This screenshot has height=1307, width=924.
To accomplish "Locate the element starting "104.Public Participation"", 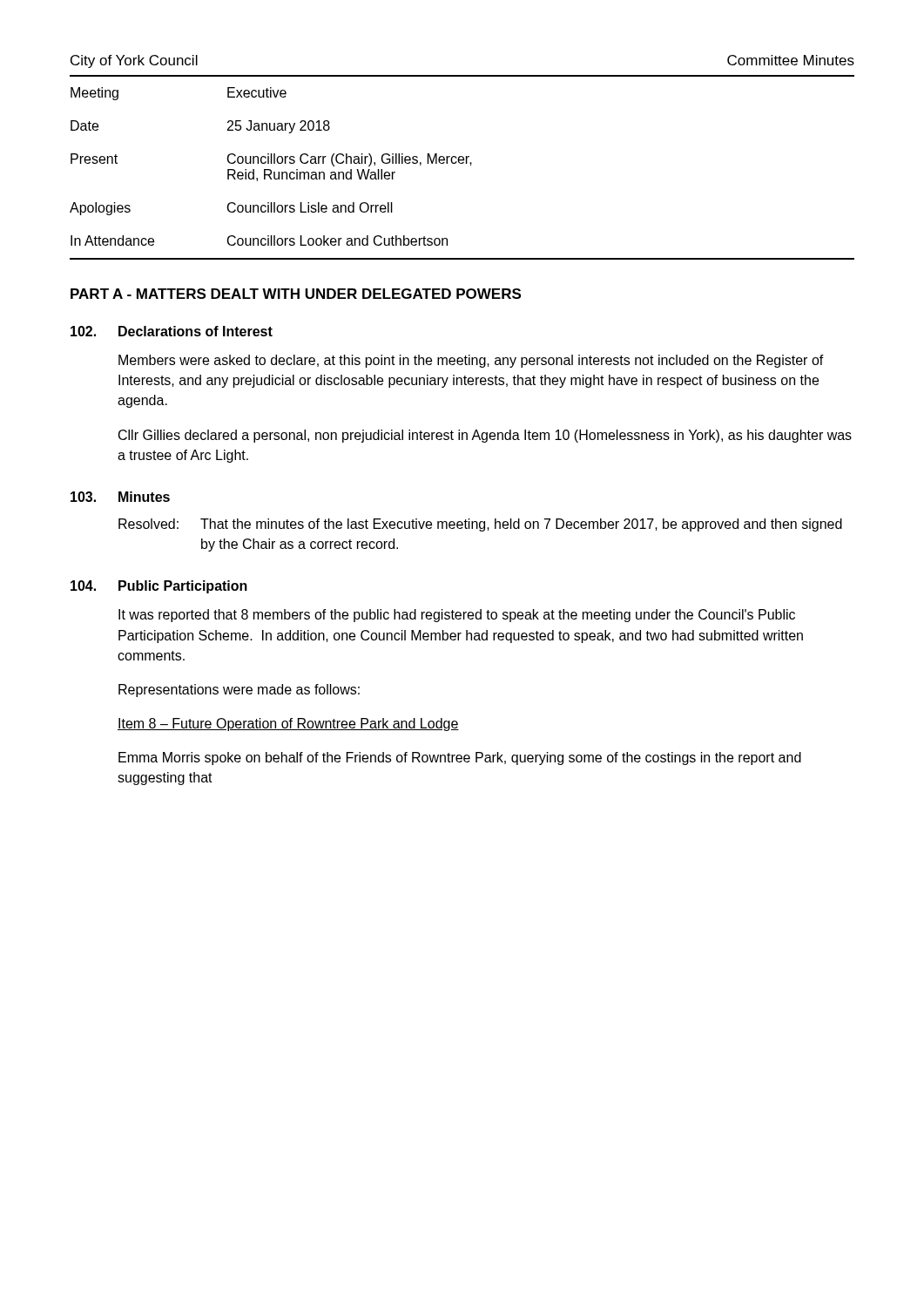I will (x=159, y=587).
